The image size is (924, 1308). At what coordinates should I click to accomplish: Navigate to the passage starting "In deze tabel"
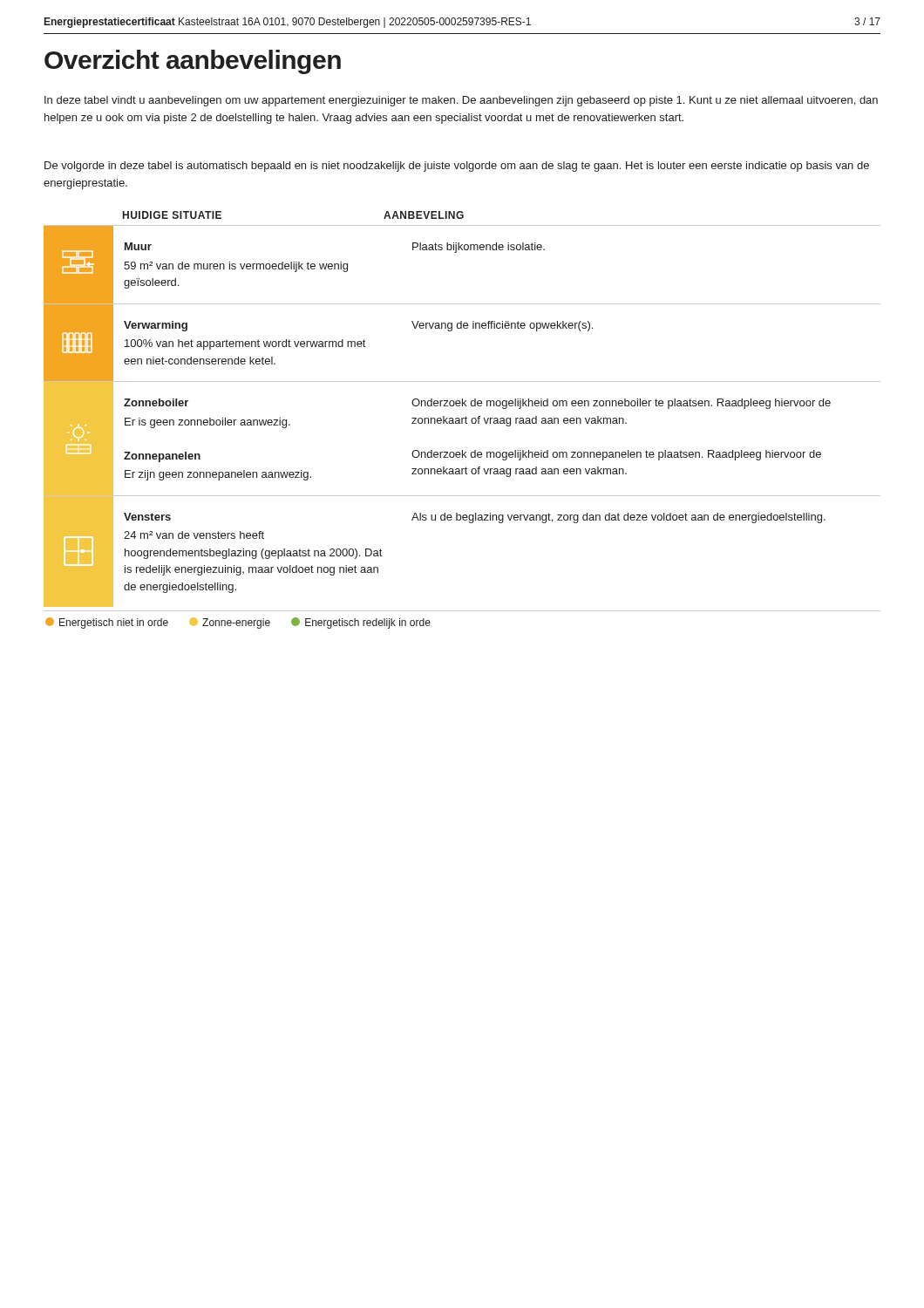pos(461,109)
